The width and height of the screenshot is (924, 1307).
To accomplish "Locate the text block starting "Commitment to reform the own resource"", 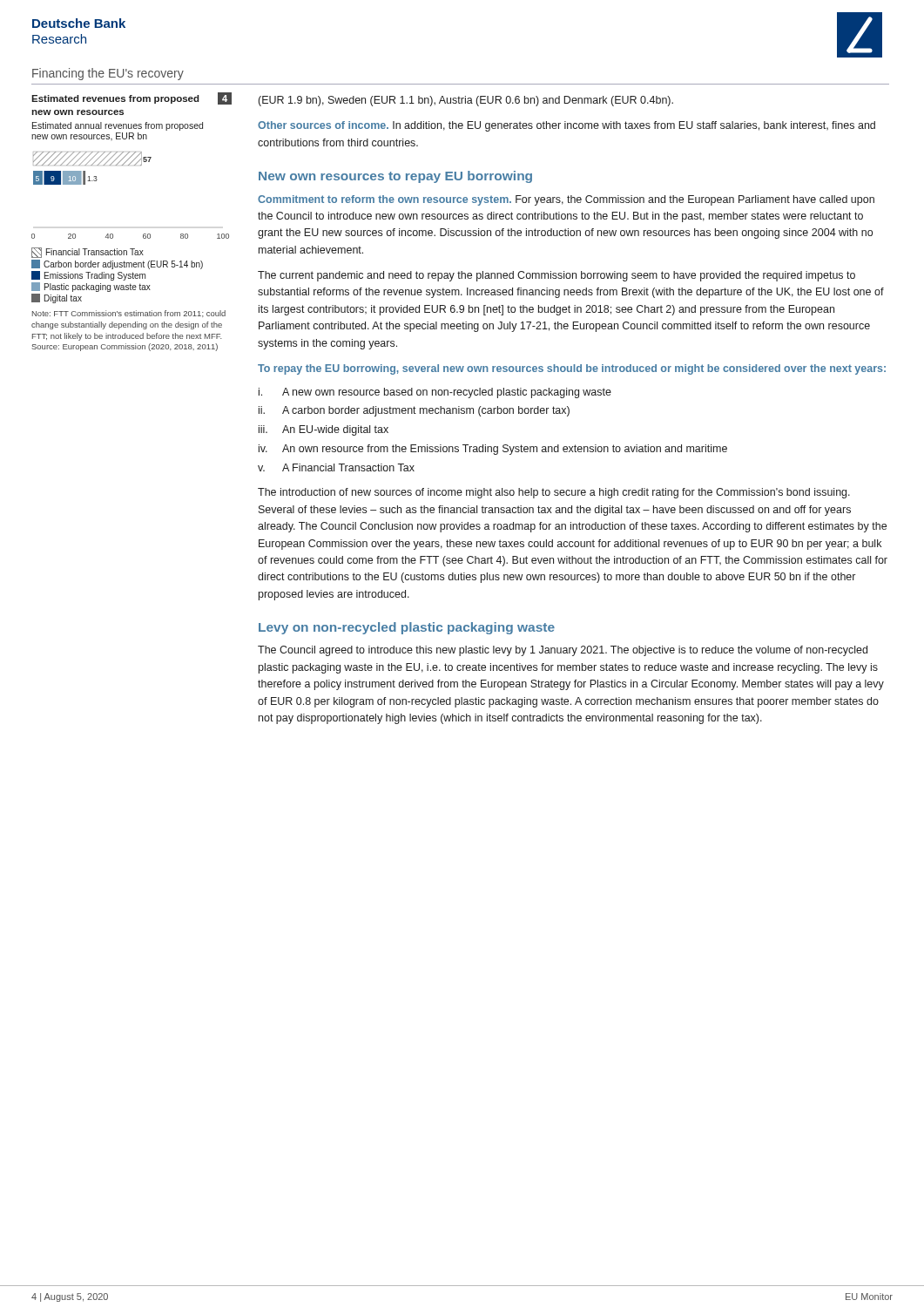I will [x=566, y=224].
